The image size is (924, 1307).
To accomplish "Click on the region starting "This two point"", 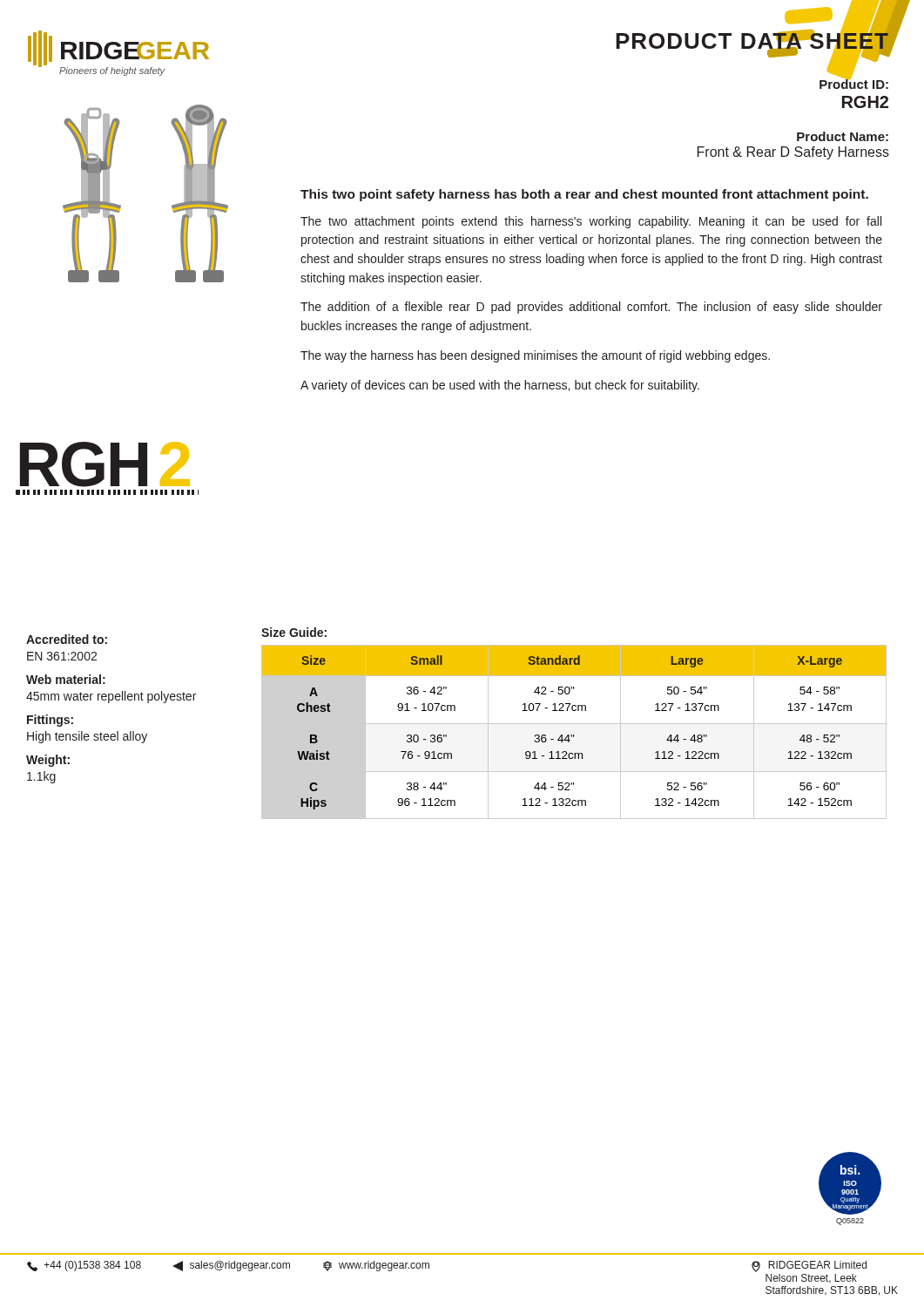I will pos(591,290).
